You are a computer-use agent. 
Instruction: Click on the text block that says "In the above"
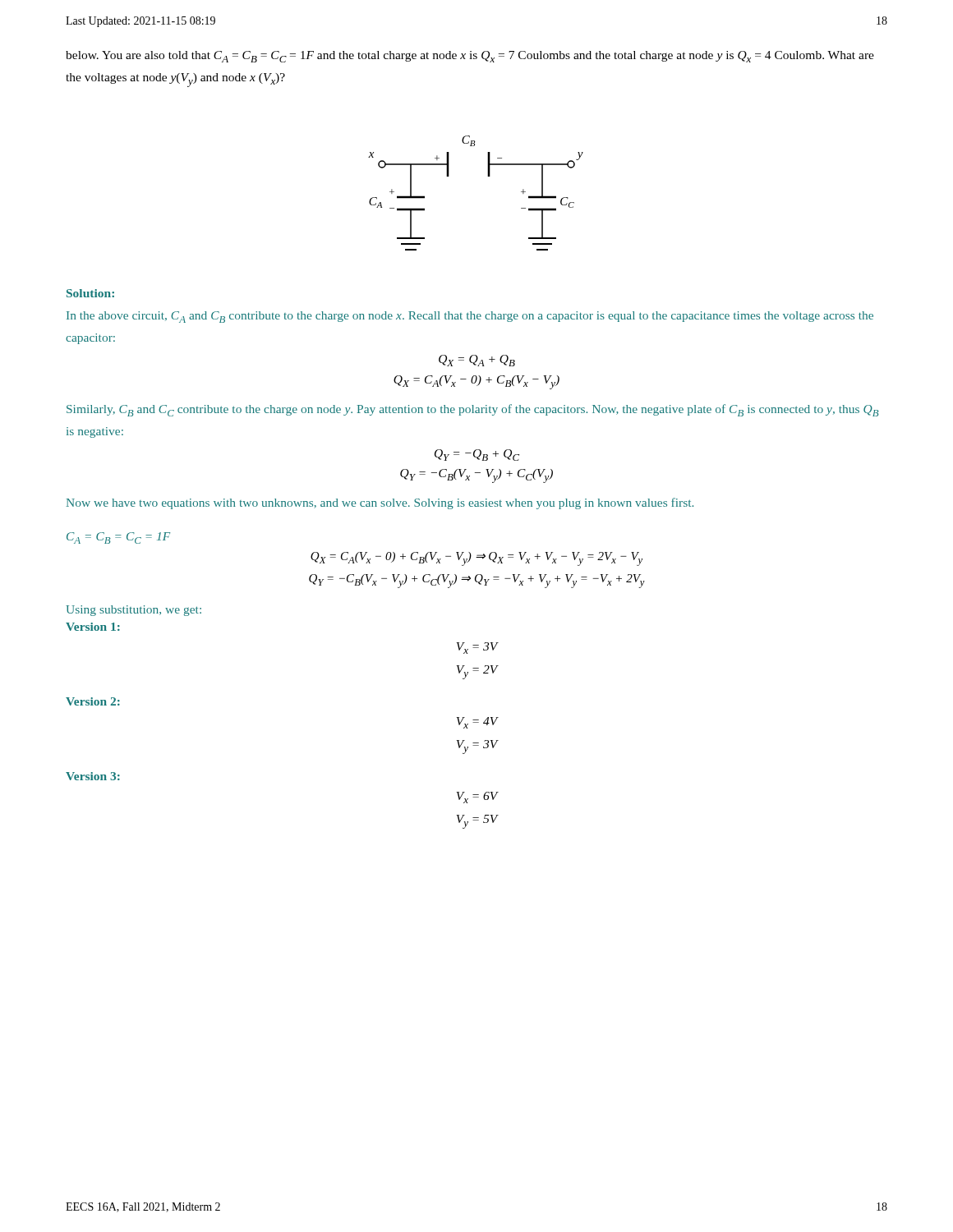click(470, 326)
